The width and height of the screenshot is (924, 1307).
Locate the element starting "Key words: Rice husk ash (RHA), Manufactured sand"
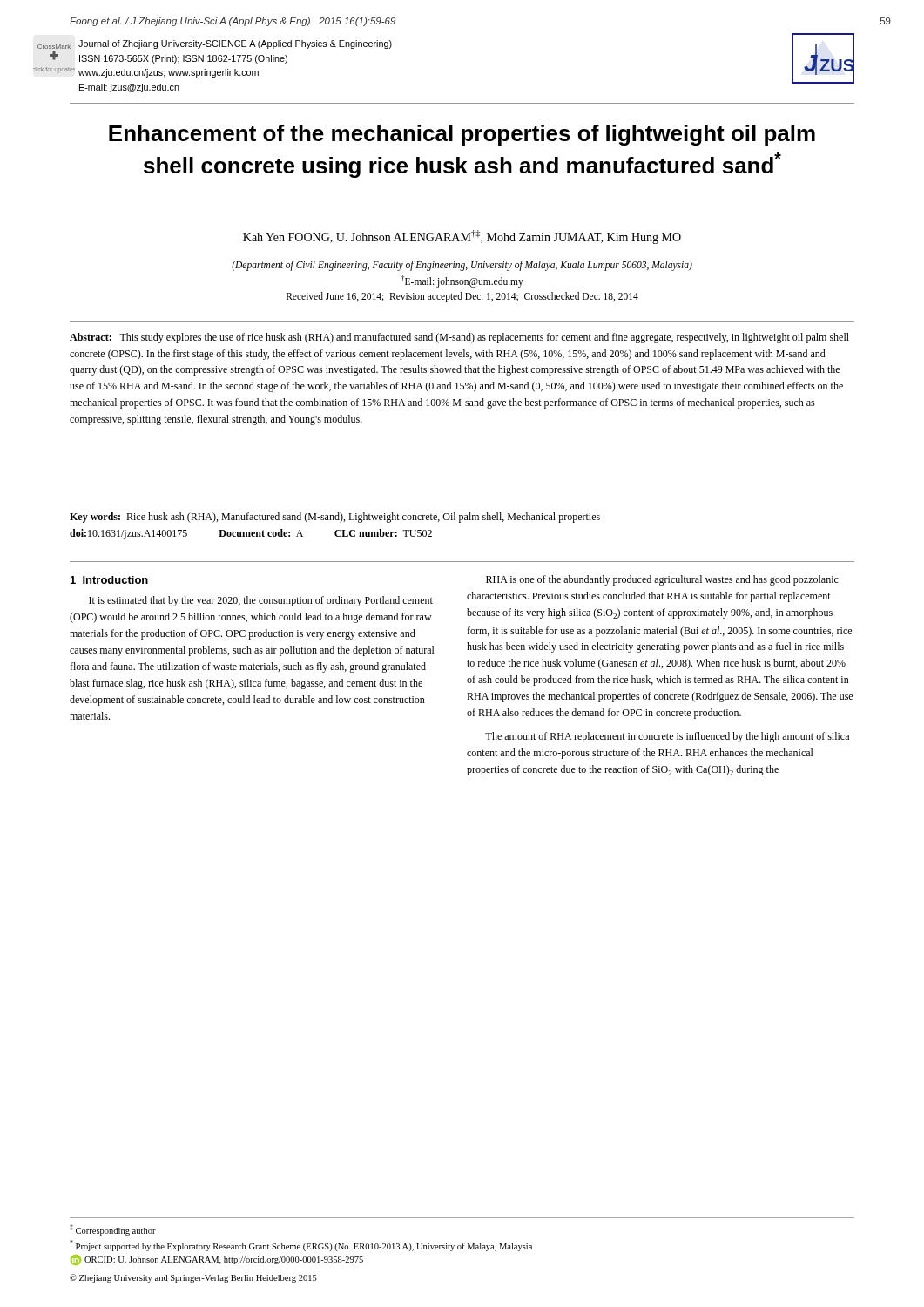(335, 525)
